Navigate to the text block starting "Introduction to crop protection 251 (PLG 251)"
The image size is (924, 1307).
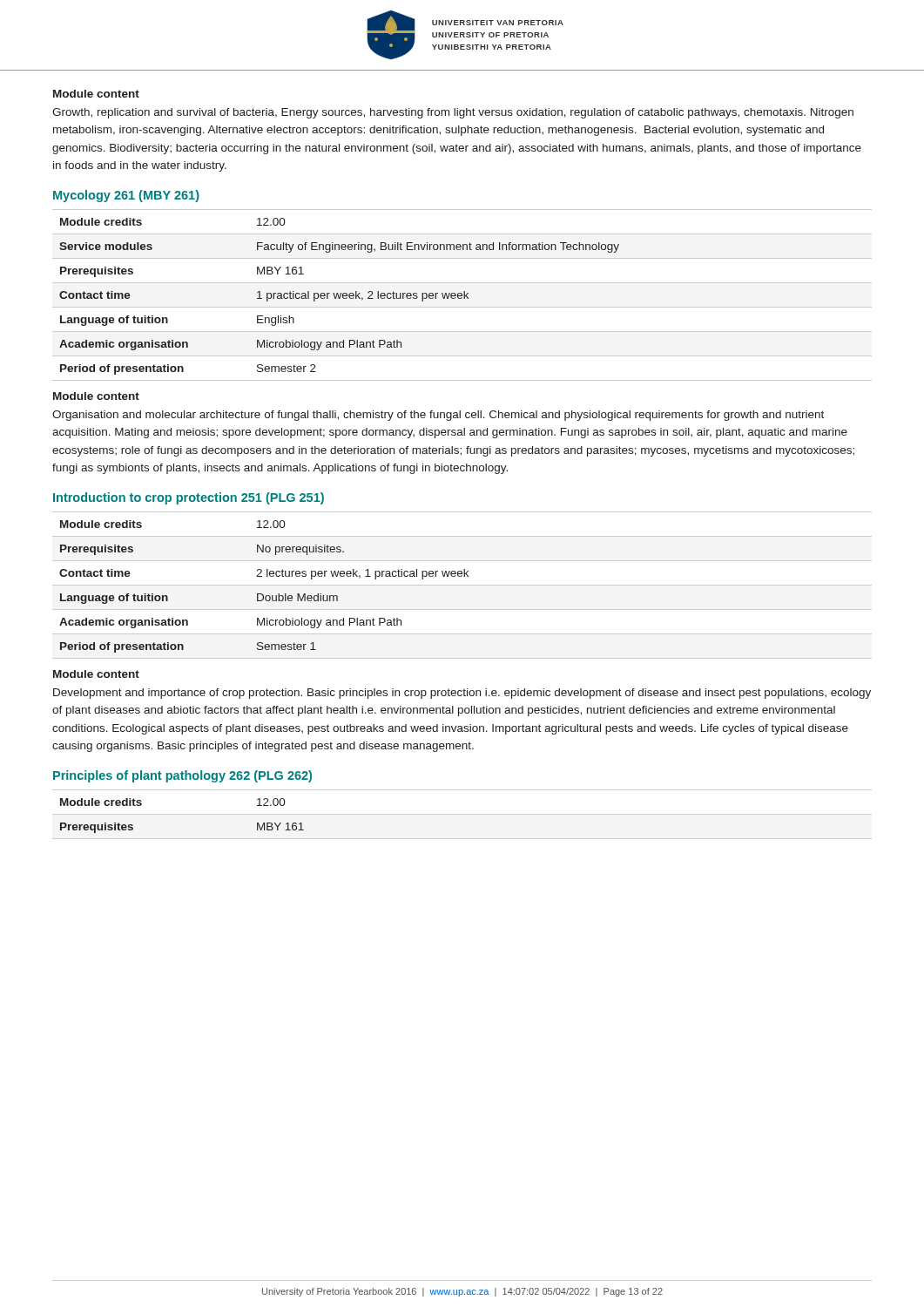pyautogui.click(x=188, y=498)
